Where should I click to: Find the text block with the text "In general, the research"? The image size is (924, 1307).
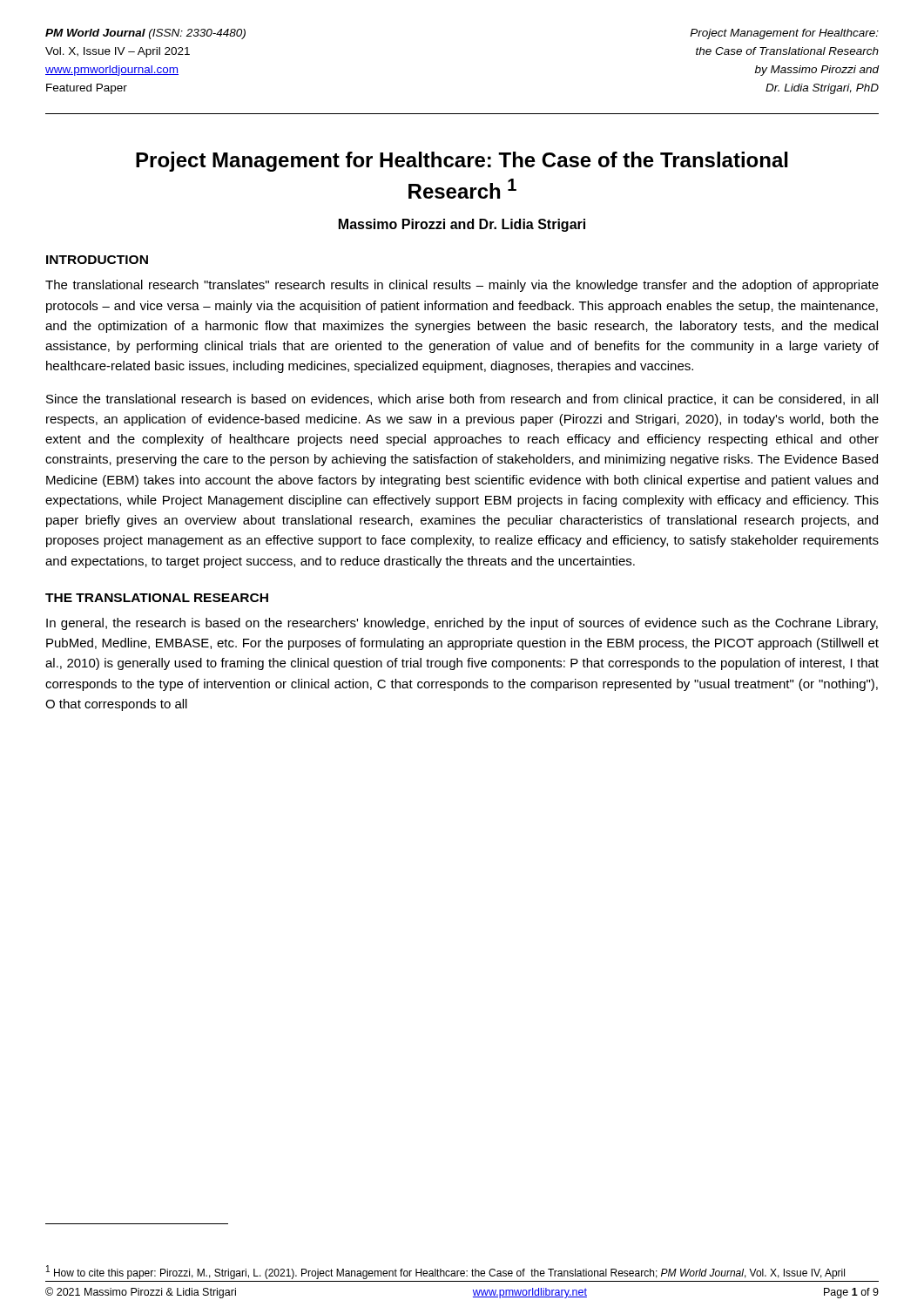pos(462,663)
